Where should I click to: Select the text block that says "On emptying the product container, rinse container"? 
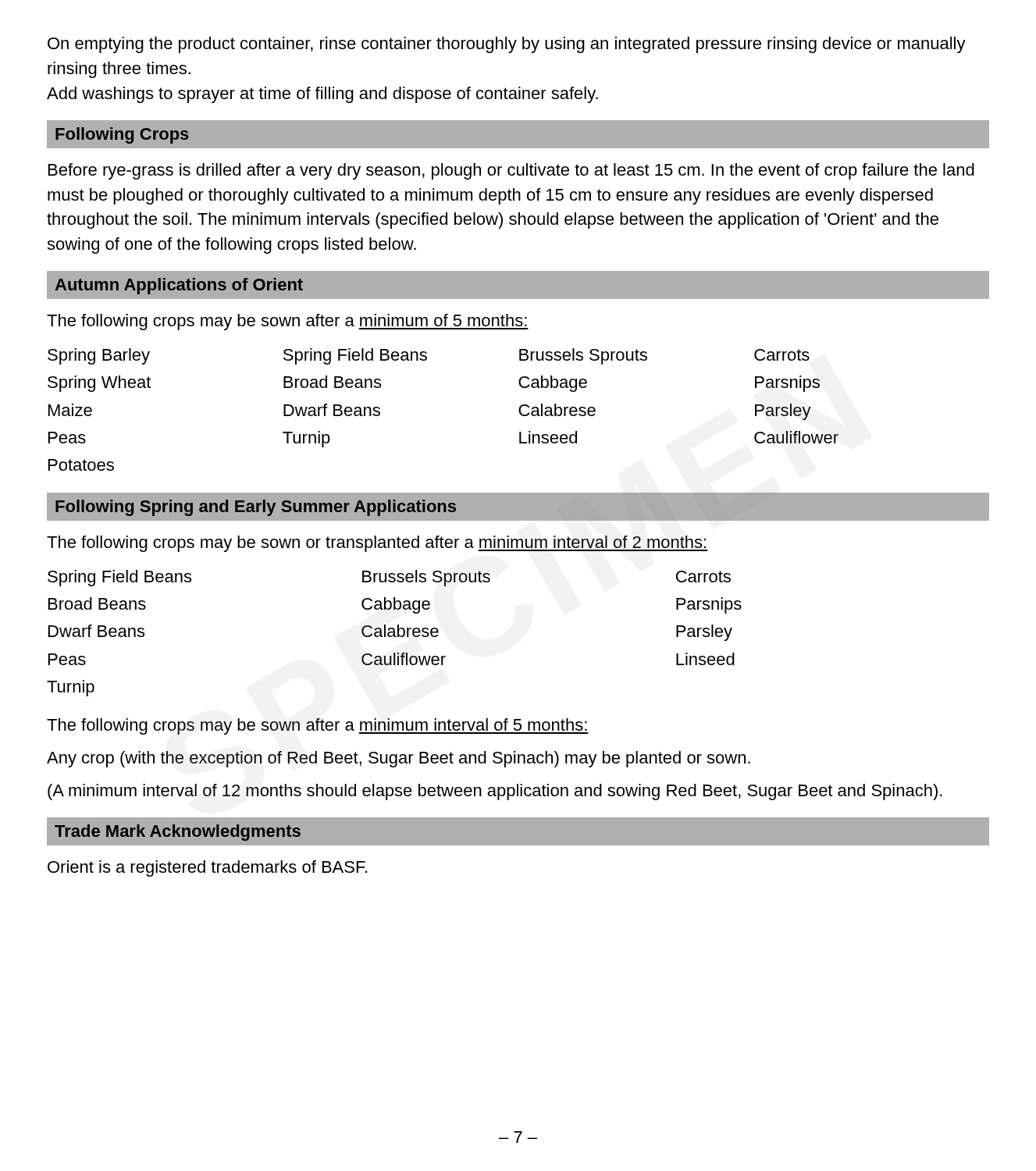507,45
